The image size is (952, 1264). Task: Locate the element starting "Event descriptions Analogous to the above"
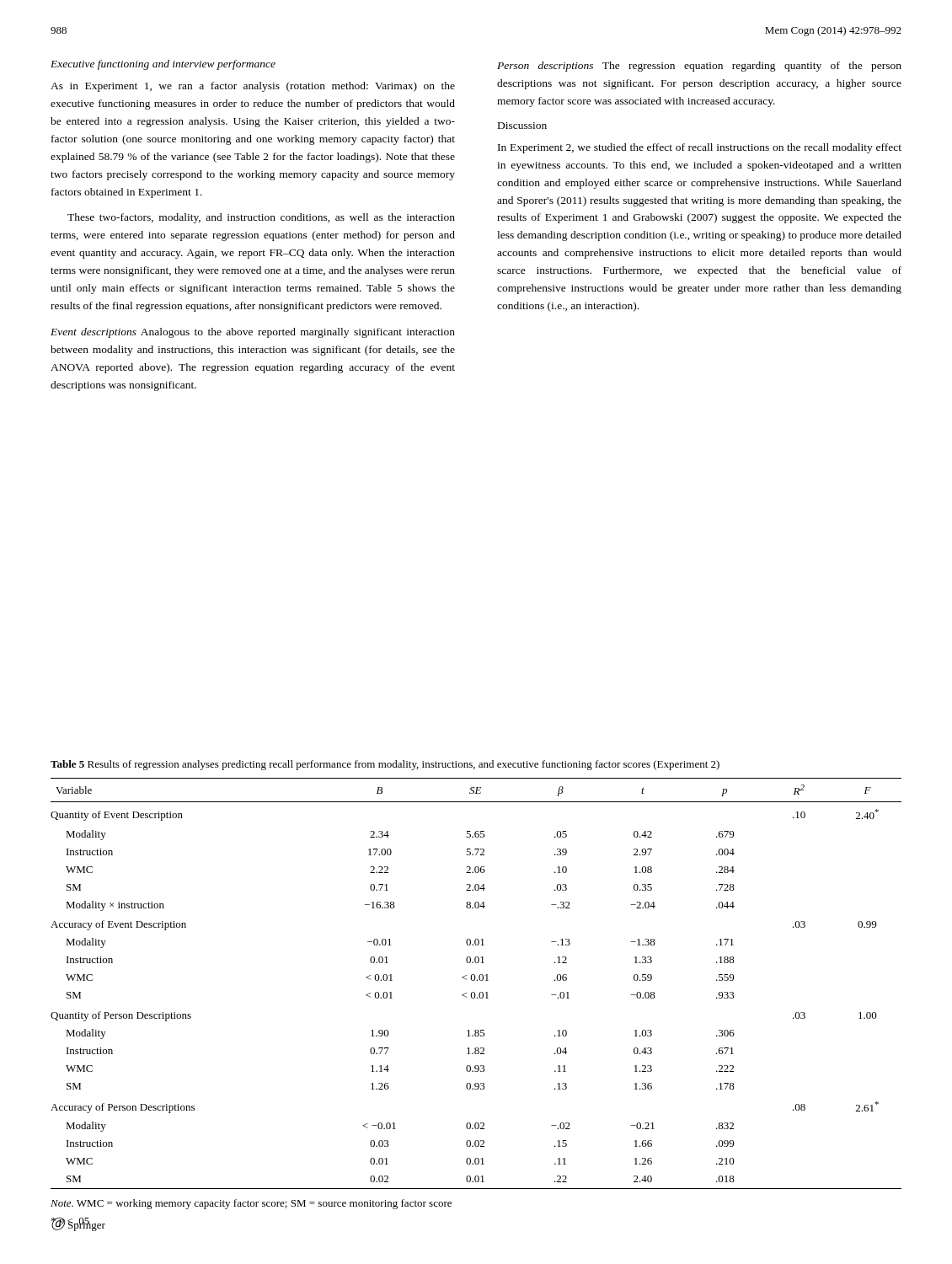click(253, 358)
